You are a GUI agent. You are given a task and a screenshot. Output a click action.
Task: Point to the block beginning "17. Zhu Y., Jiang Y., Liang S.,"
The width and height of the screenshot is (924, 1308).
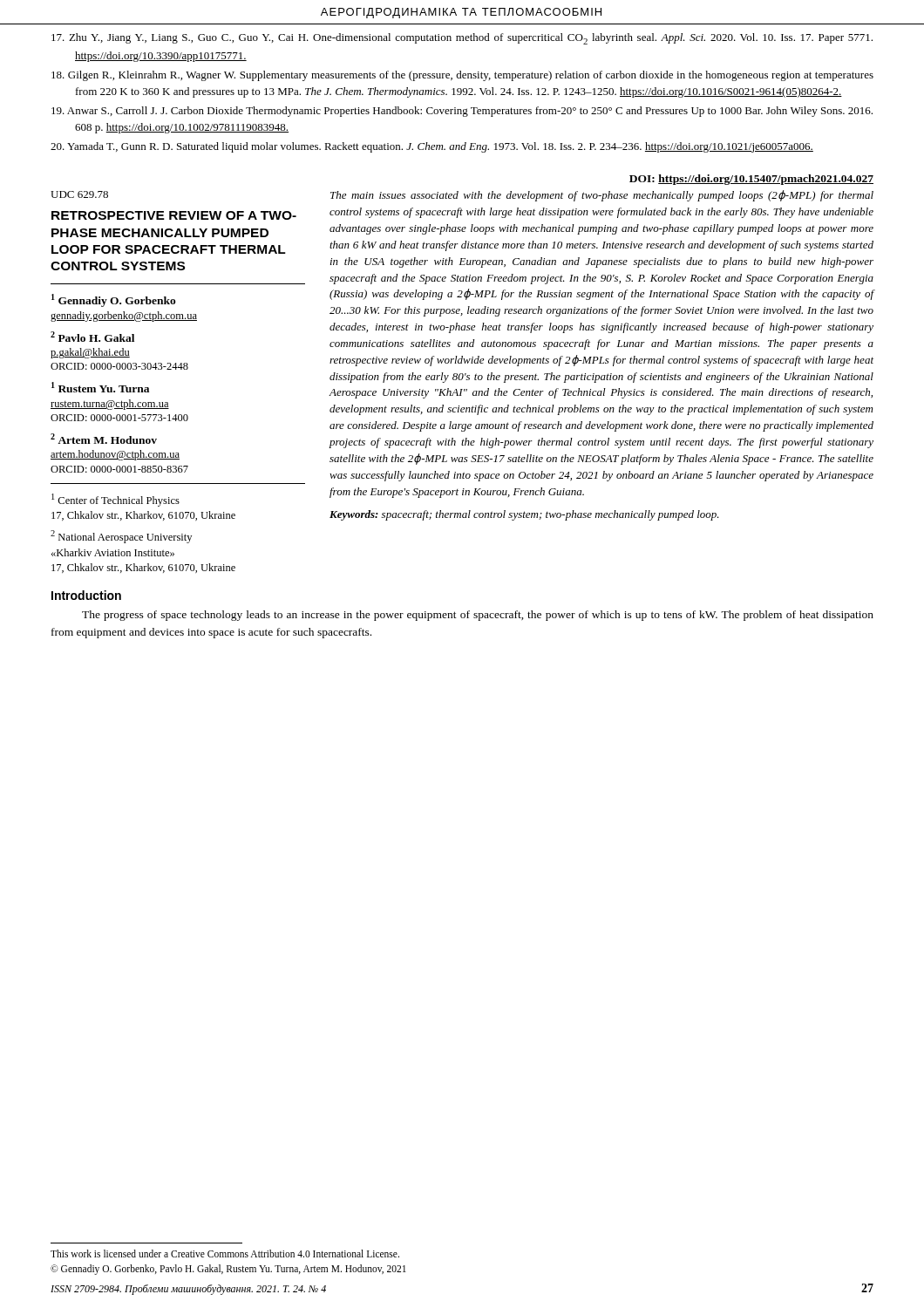pos(462,46)
